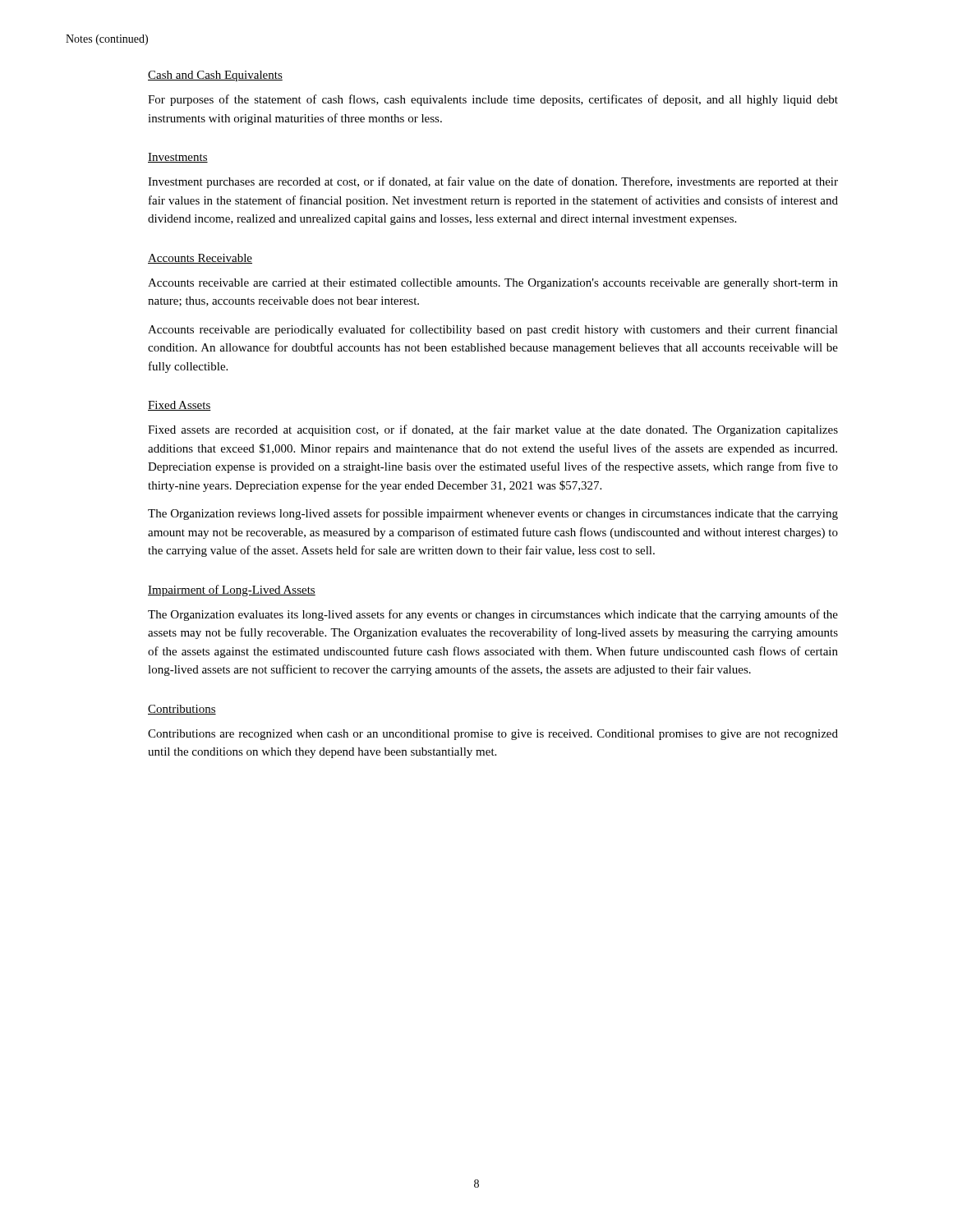Click where it says "Accounts Receivable"
Viewport: 953px width, 1232px height.
tap(200, 257)
